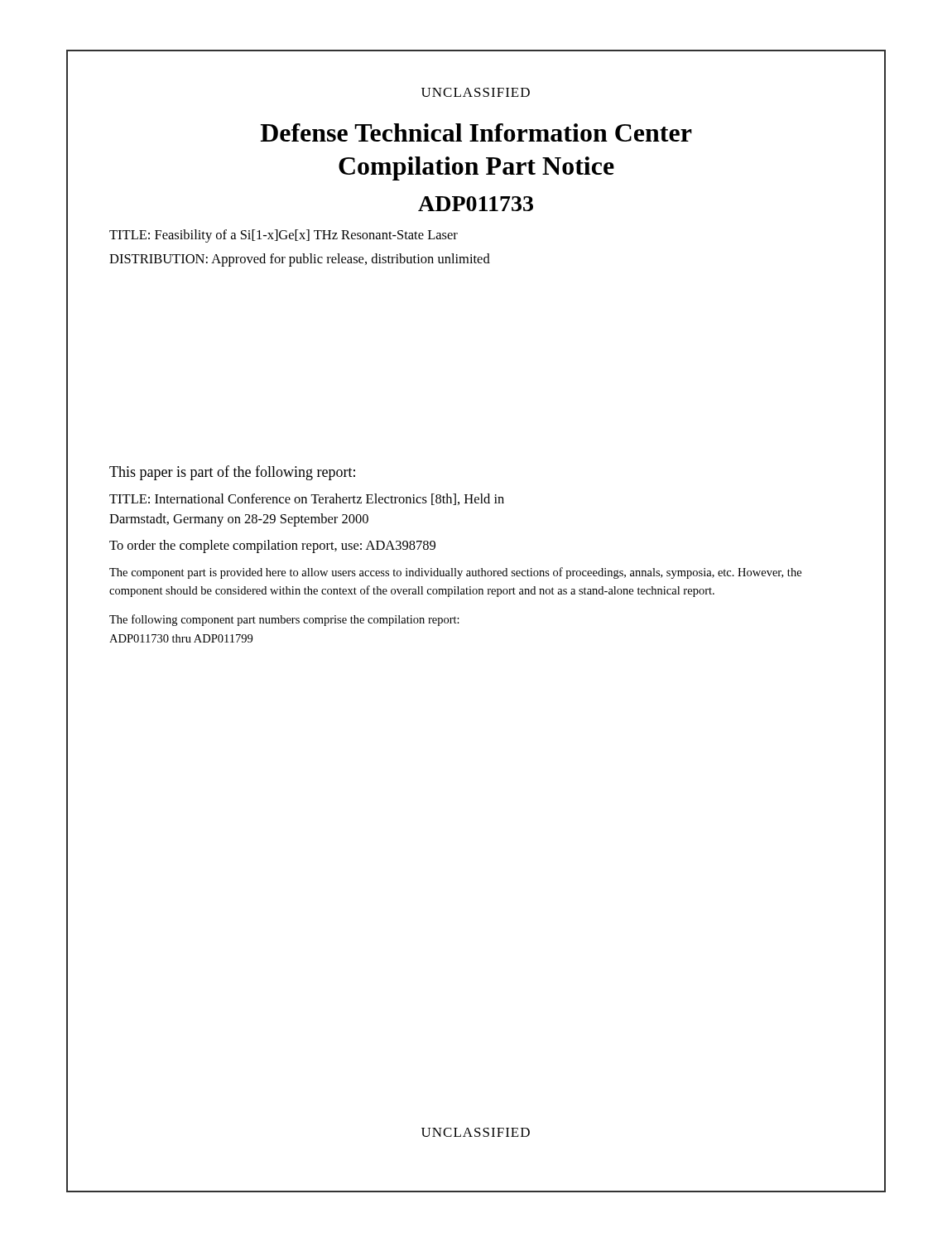Locate the text block that says "The component part is provided here to allow"
This screenshot has height=1242, width=952.
pos(456,581)
